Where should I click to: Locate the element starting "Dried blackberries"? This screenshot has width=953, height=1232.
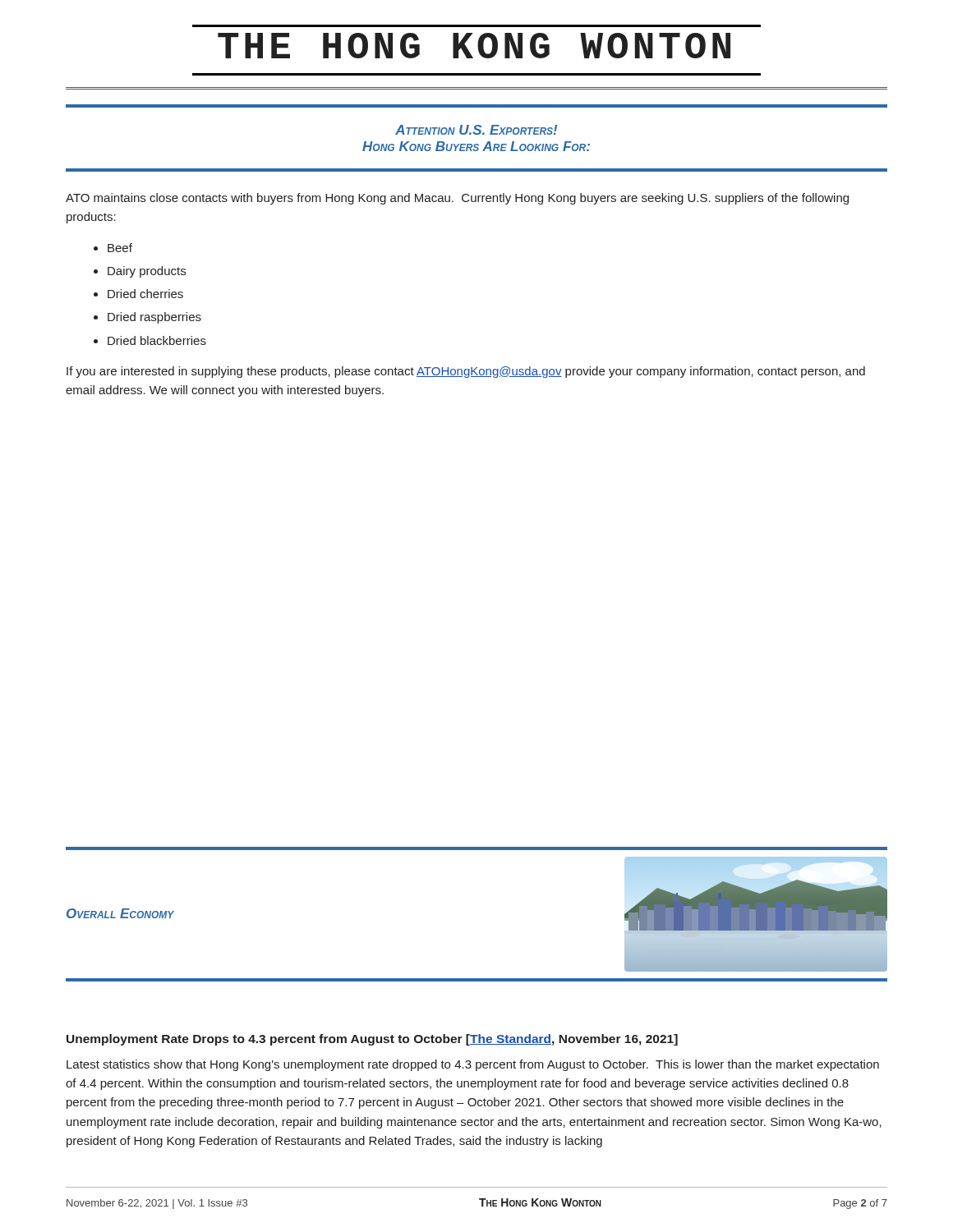pyautogui.click(x=156, y=340)
